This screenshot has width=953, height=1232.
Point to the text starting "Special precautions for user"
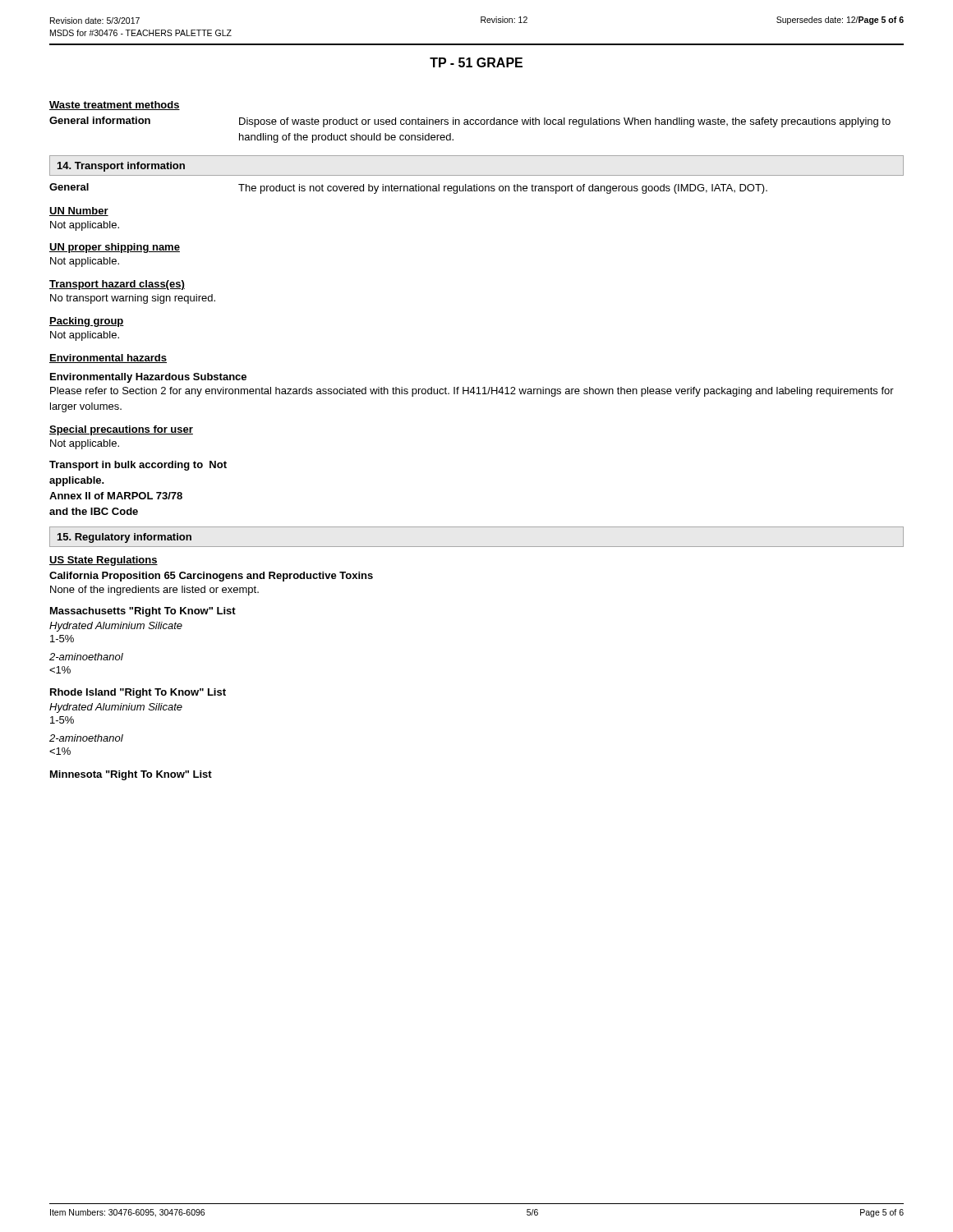point(121,429)
